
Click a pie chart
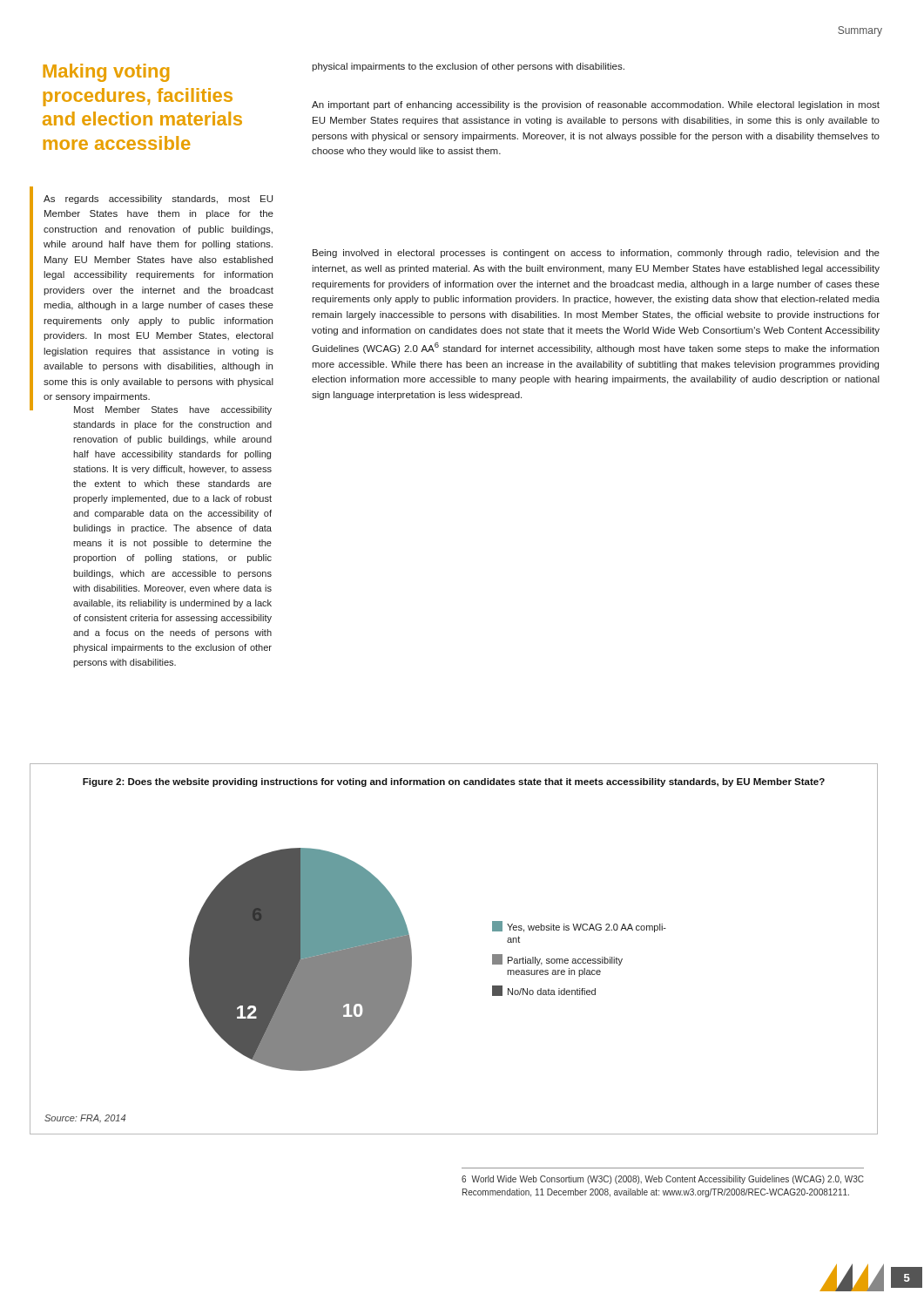(x=454, y=949)
